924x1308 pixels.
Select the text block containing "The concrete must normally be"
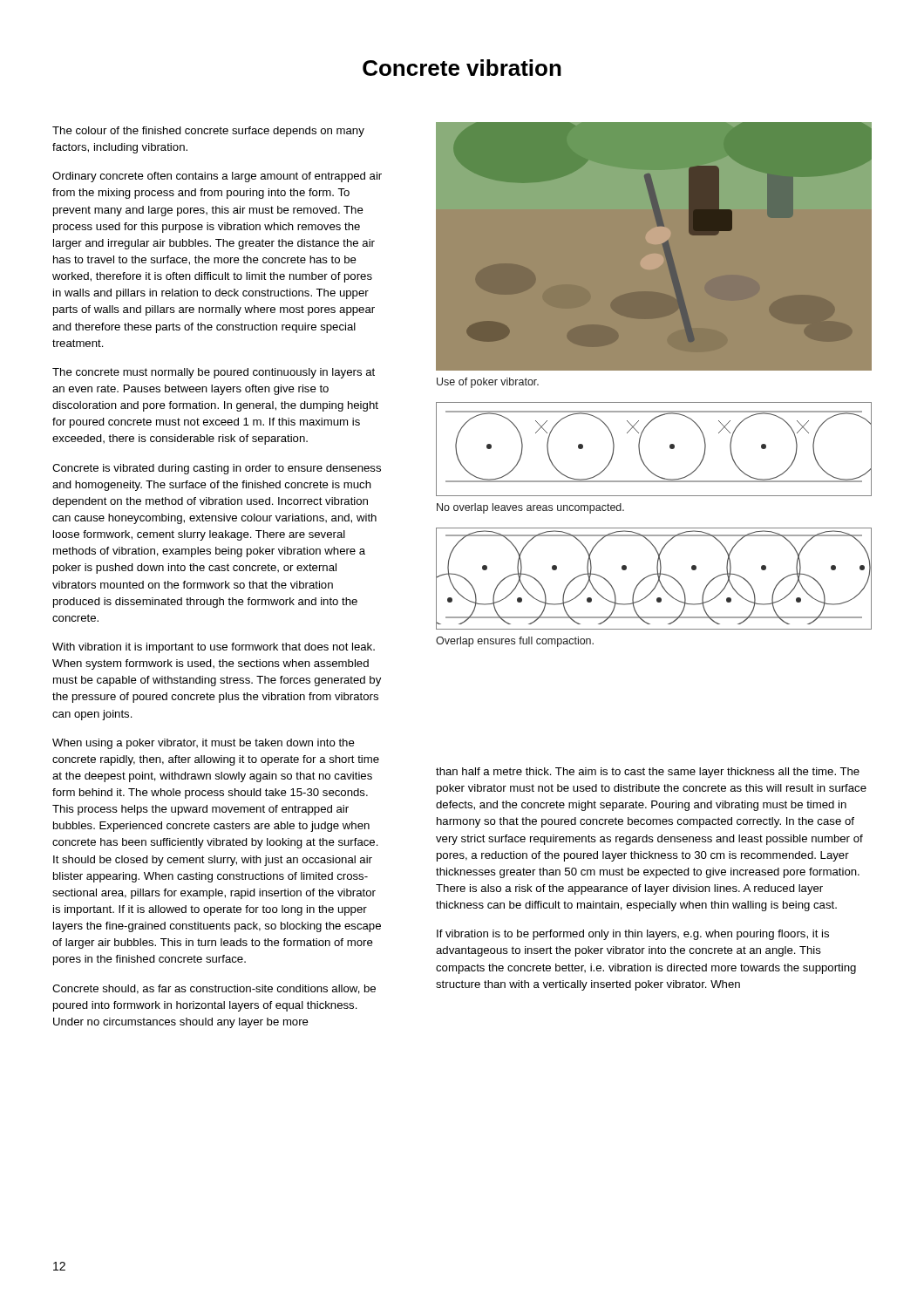tap(215, 405)
